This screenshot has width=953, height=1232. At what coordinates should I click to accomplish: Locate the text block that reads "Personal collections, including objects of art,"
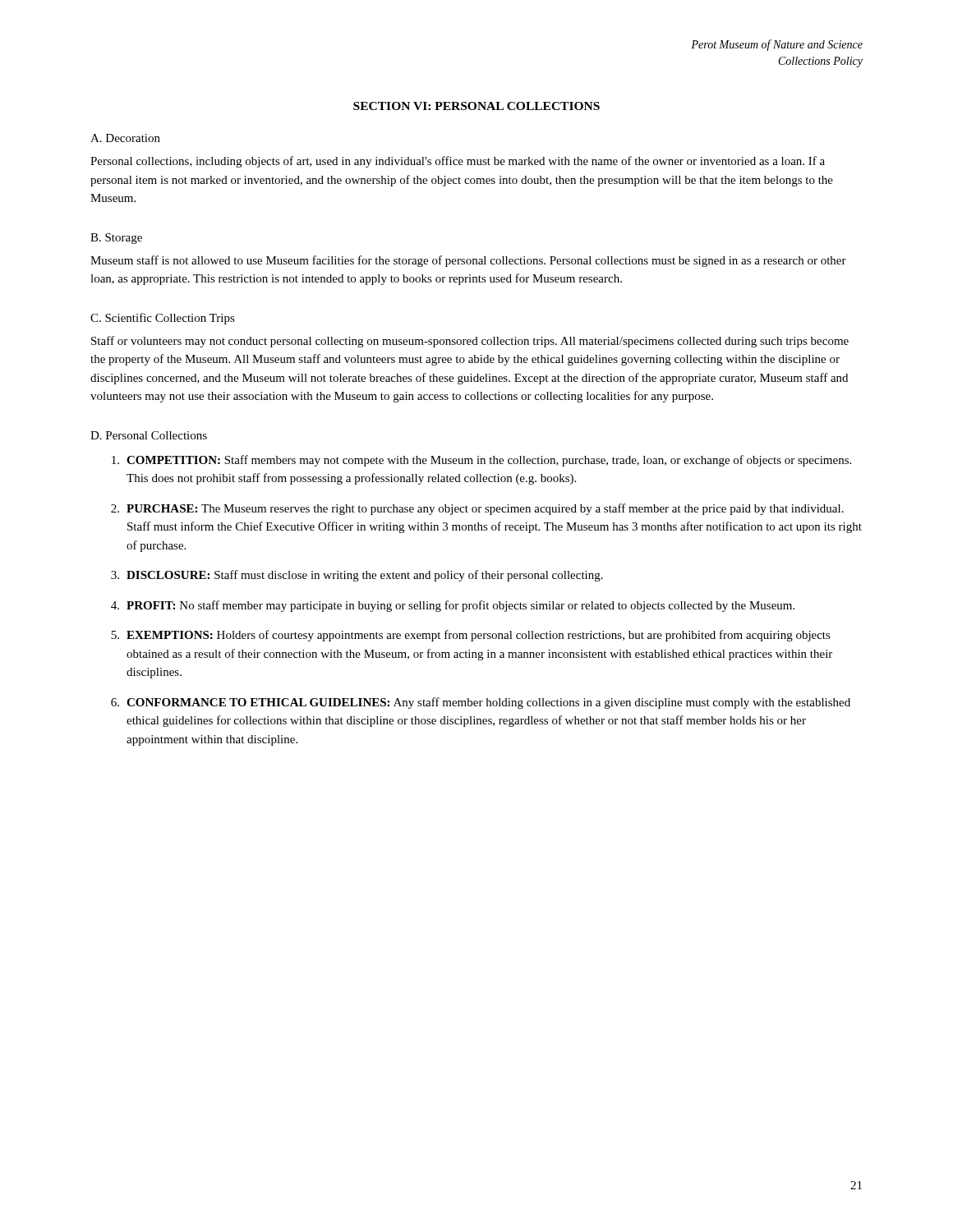462,179
